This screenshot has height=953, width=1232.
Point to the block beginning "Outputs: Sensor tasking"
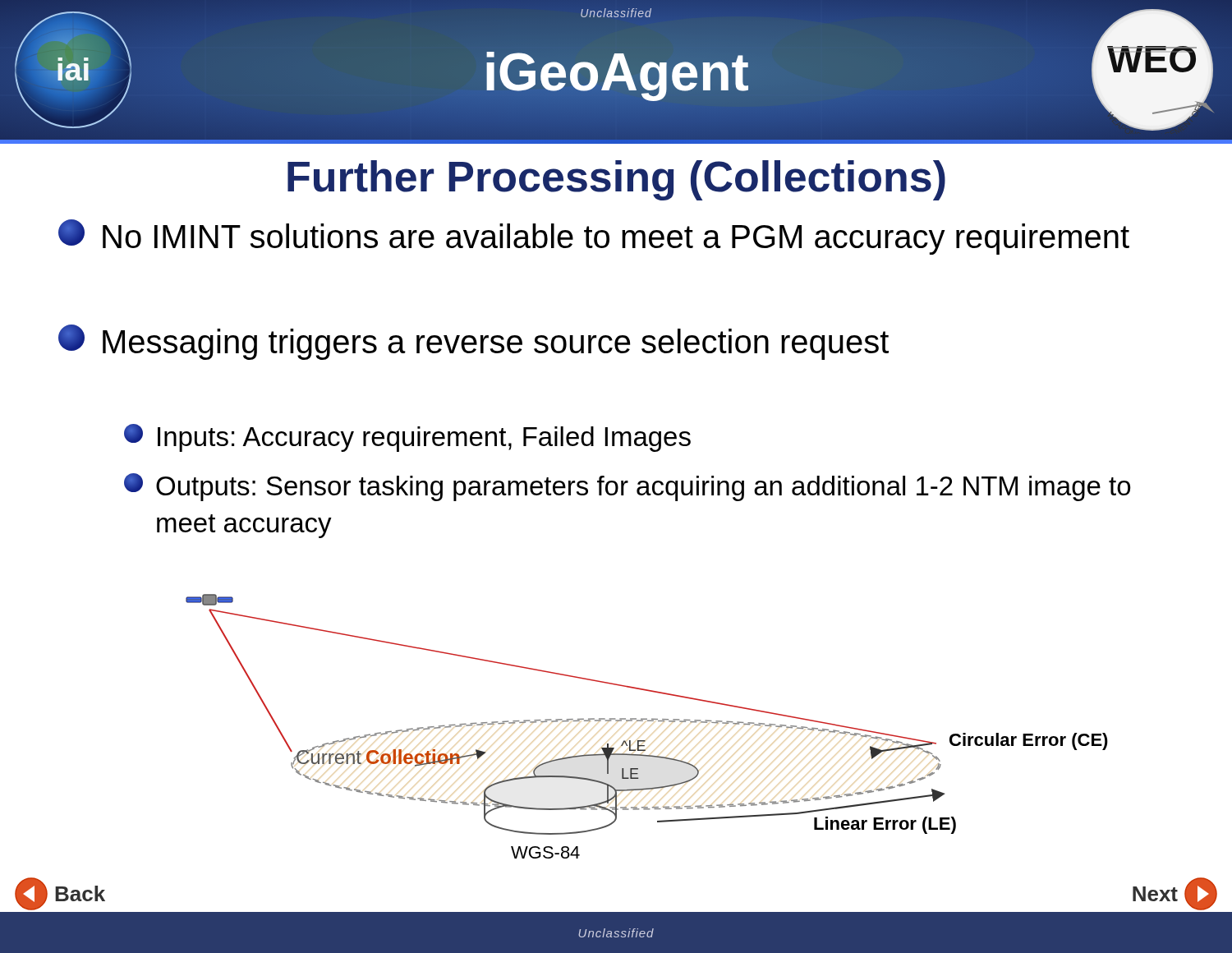click(653, 505)
